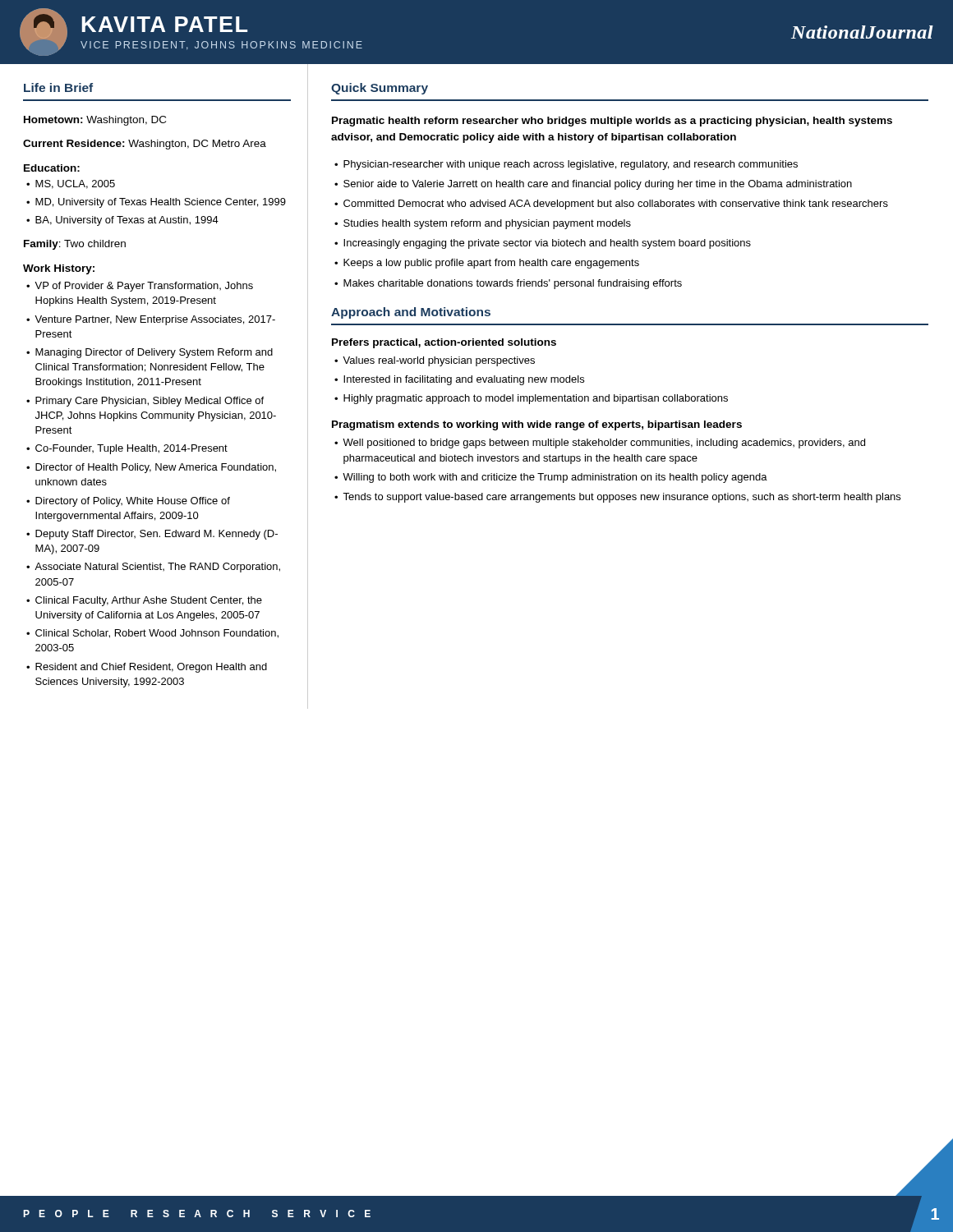Point to "•Venture Partner, New Enterprise Associates, 2017-Present"
This screenshot has height=1232, width=953.
point(159,327)
